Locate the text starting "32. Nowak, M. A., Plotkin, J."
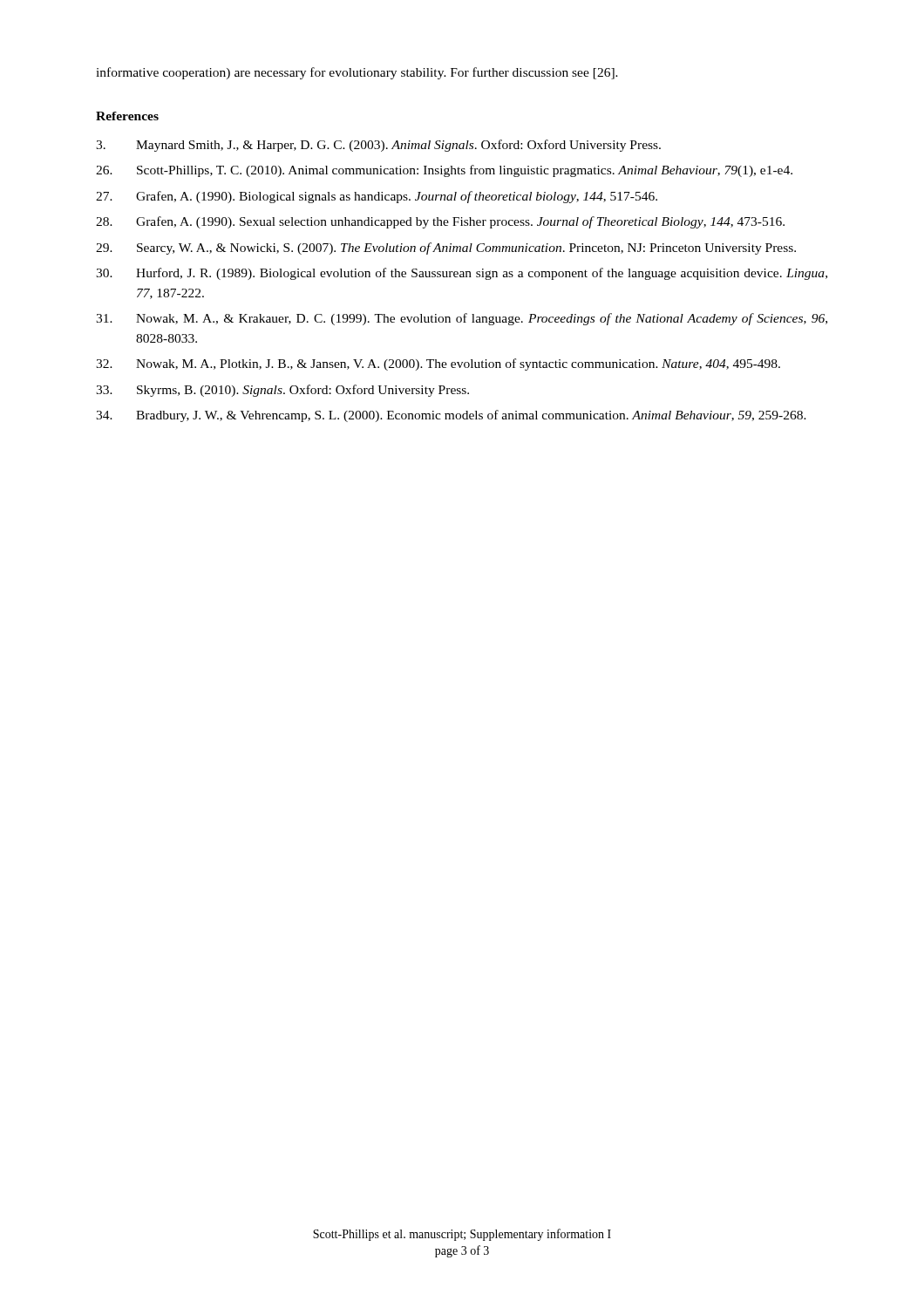This screenshot has height=1308, width=924. 462,364
